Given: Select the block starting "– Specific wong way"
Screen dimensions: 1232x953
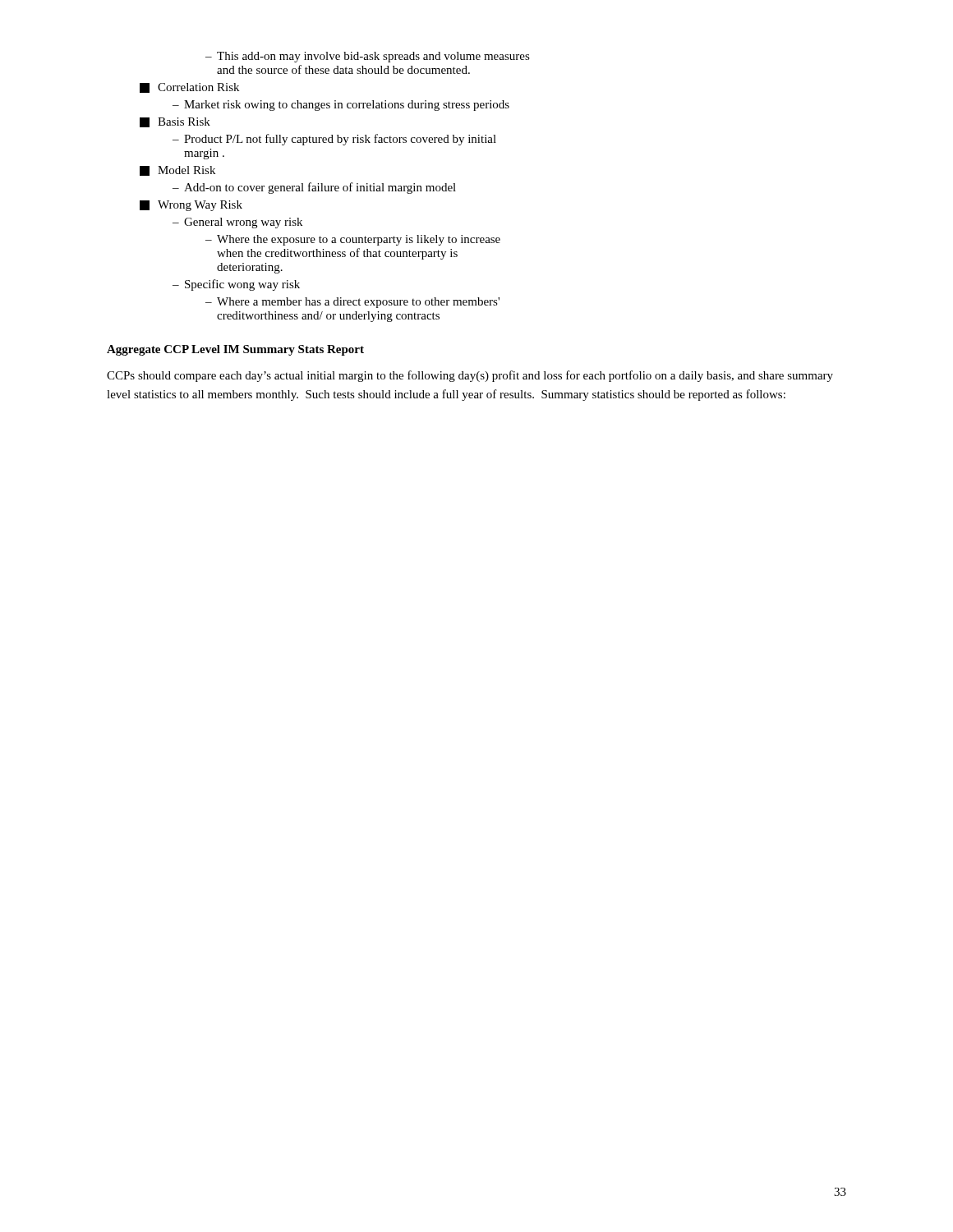Looking at the screenshot, I should [236, 285].
